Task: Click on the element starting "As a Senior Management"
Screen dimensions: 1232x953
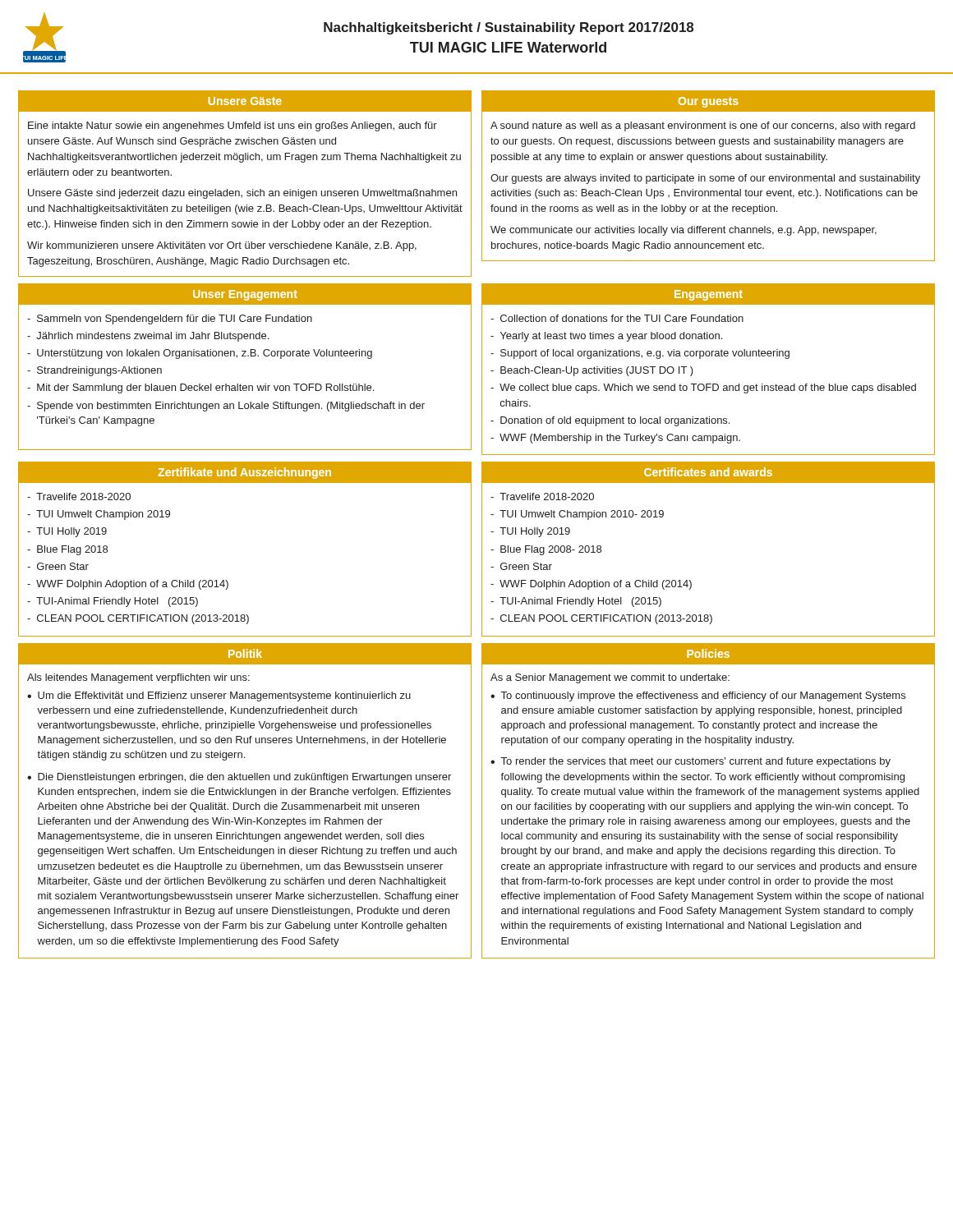Action: point(610,677)
